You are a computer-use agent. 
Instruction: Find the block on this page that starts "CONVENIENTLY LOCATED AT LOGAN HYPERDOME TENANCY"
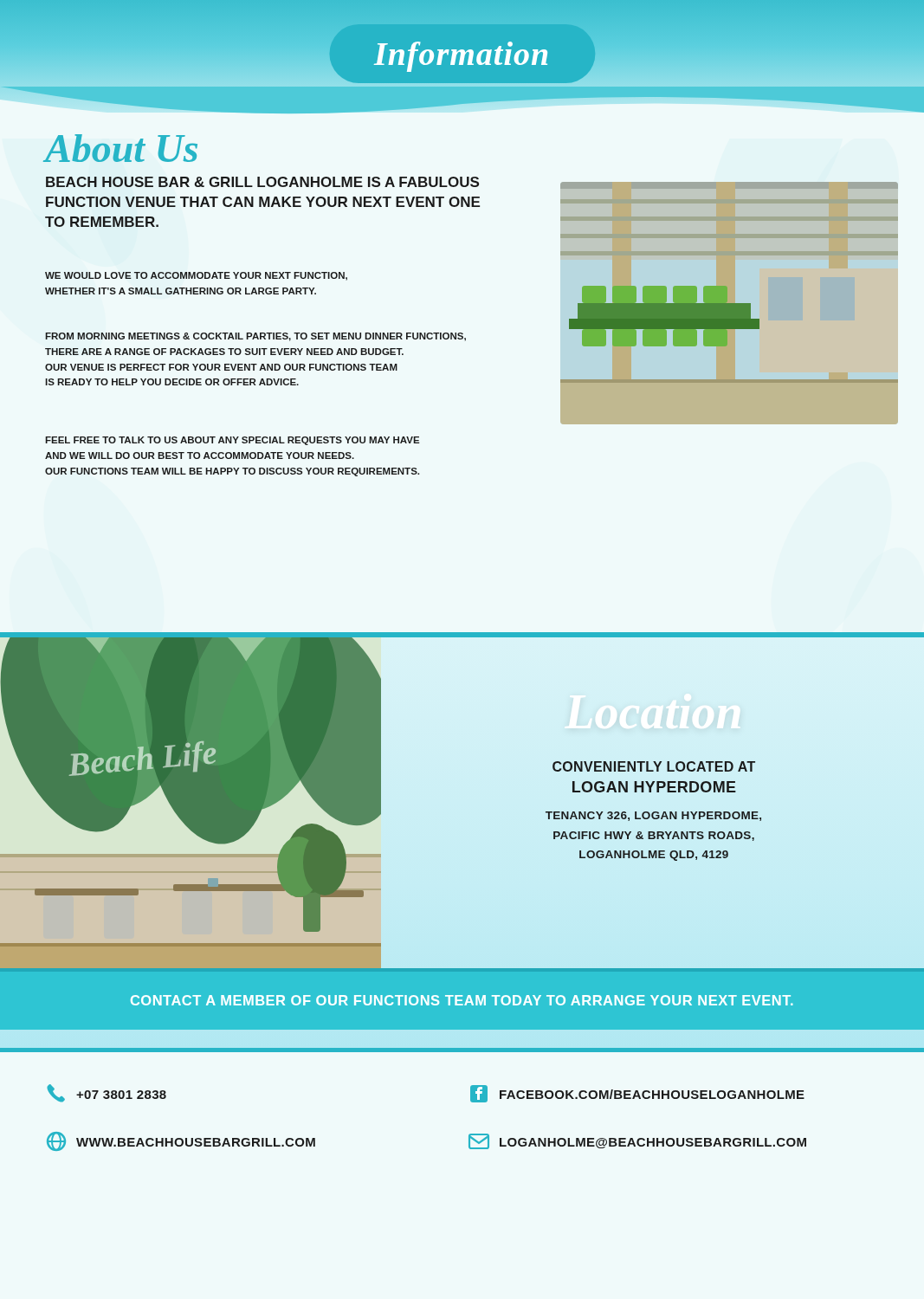tap(654, 812)
